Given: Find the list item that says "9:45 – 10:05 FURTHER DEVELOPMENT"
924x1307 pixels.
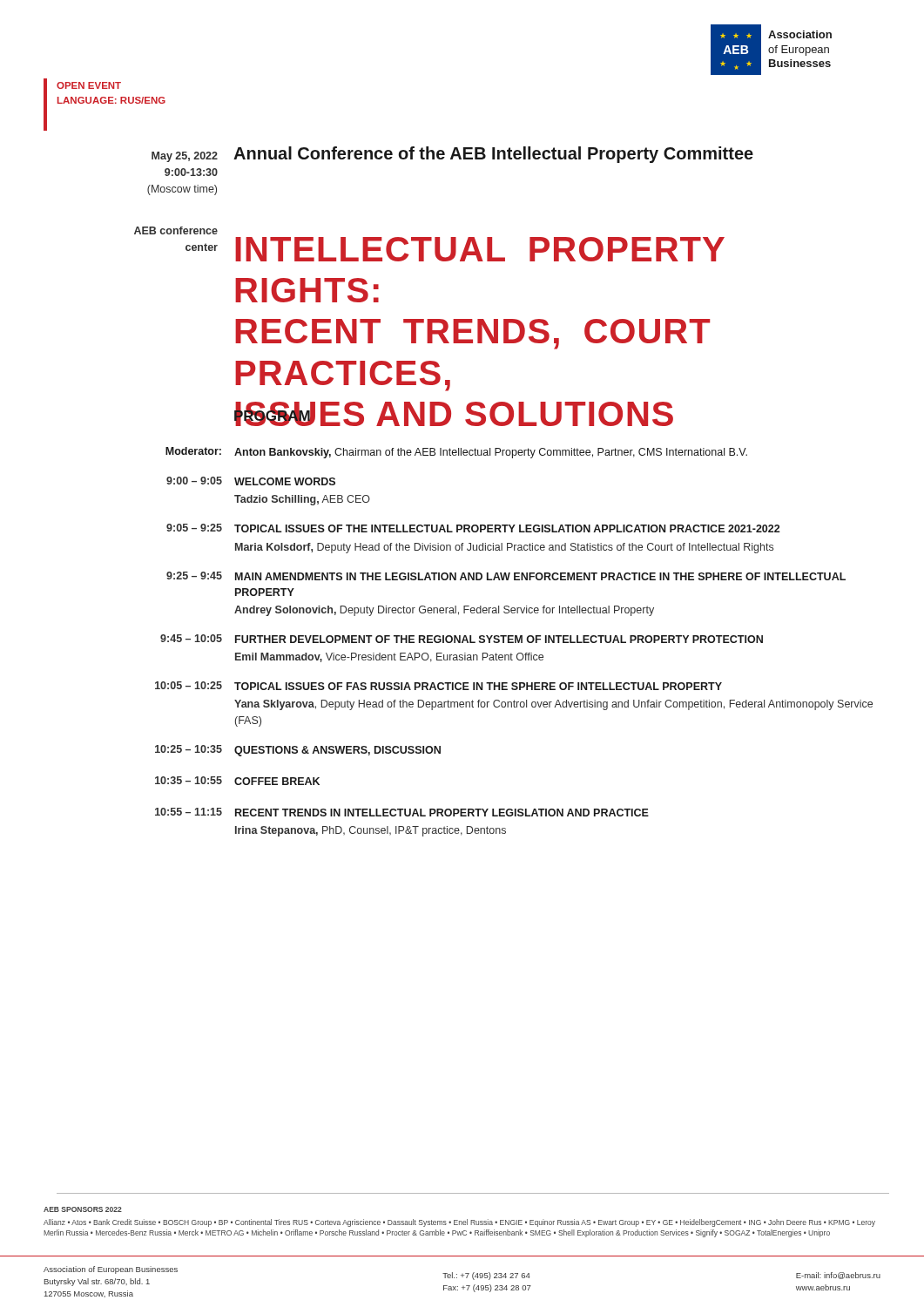Looking at the screenshot, I should pyautogui.click(x=475, y=648).
